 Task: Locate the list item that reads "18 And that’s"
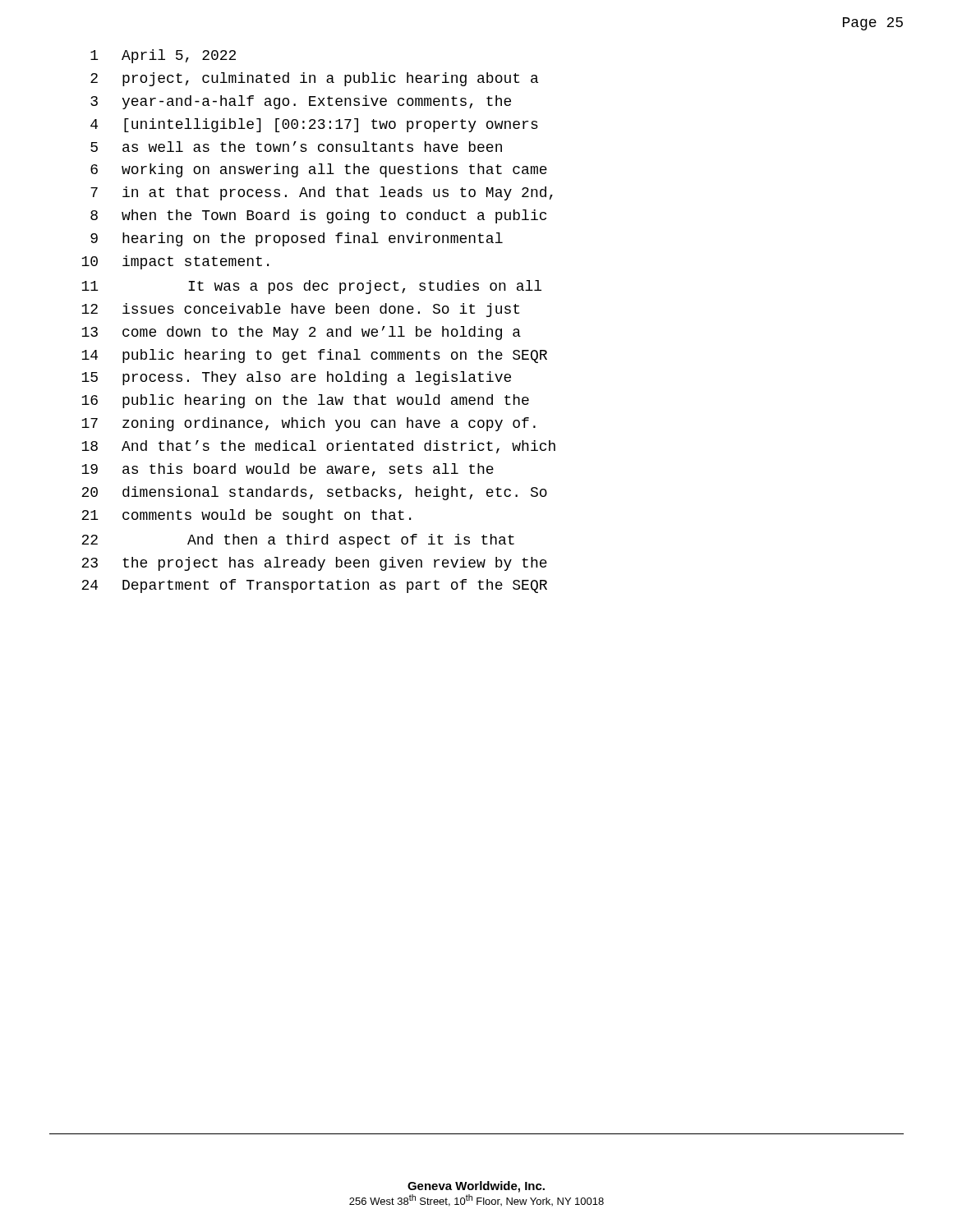point(476,448)
